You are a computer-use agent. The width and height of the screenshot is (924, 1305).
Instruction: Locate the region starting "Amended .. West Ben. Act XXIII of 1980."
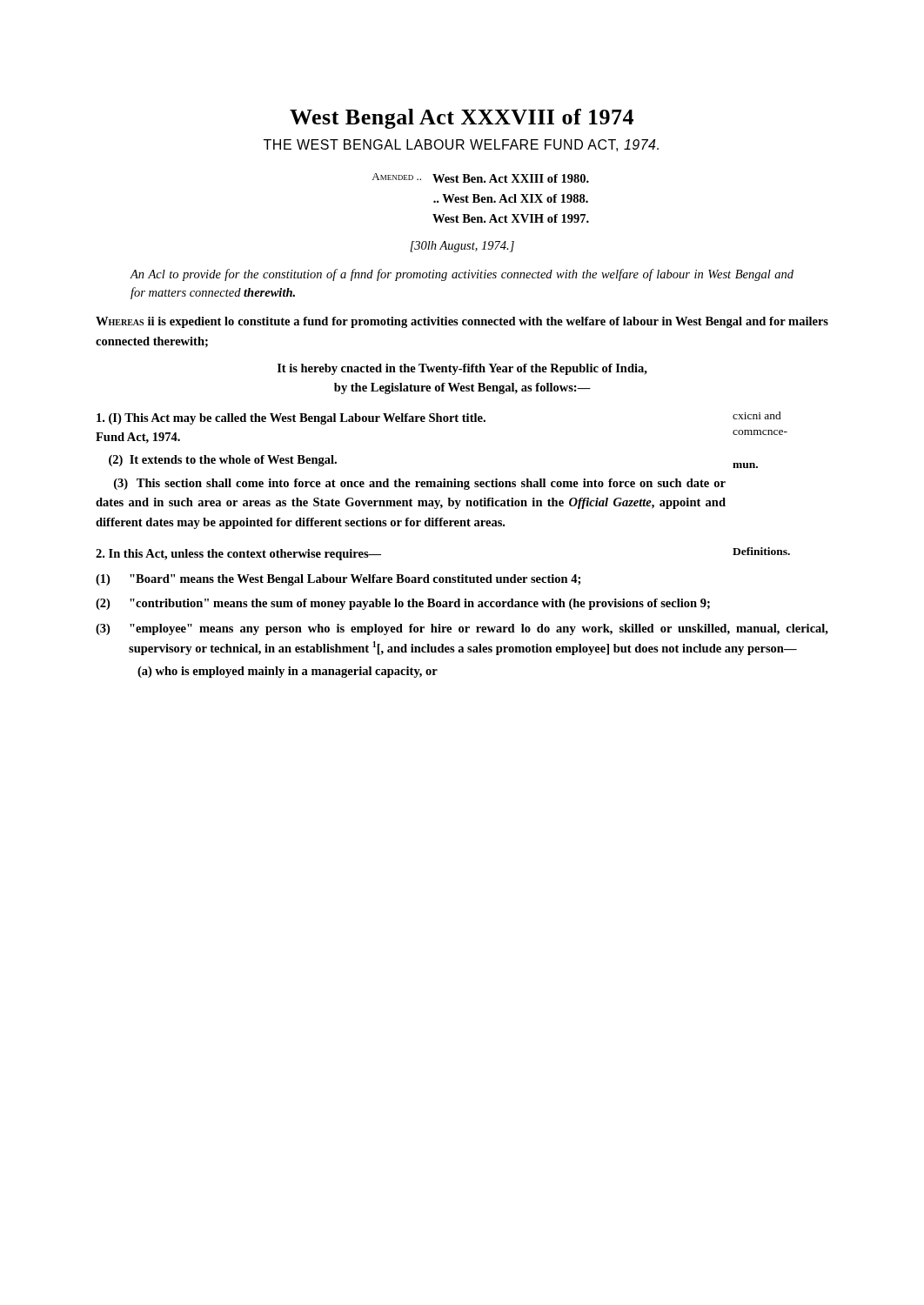[x=462, y=199]
